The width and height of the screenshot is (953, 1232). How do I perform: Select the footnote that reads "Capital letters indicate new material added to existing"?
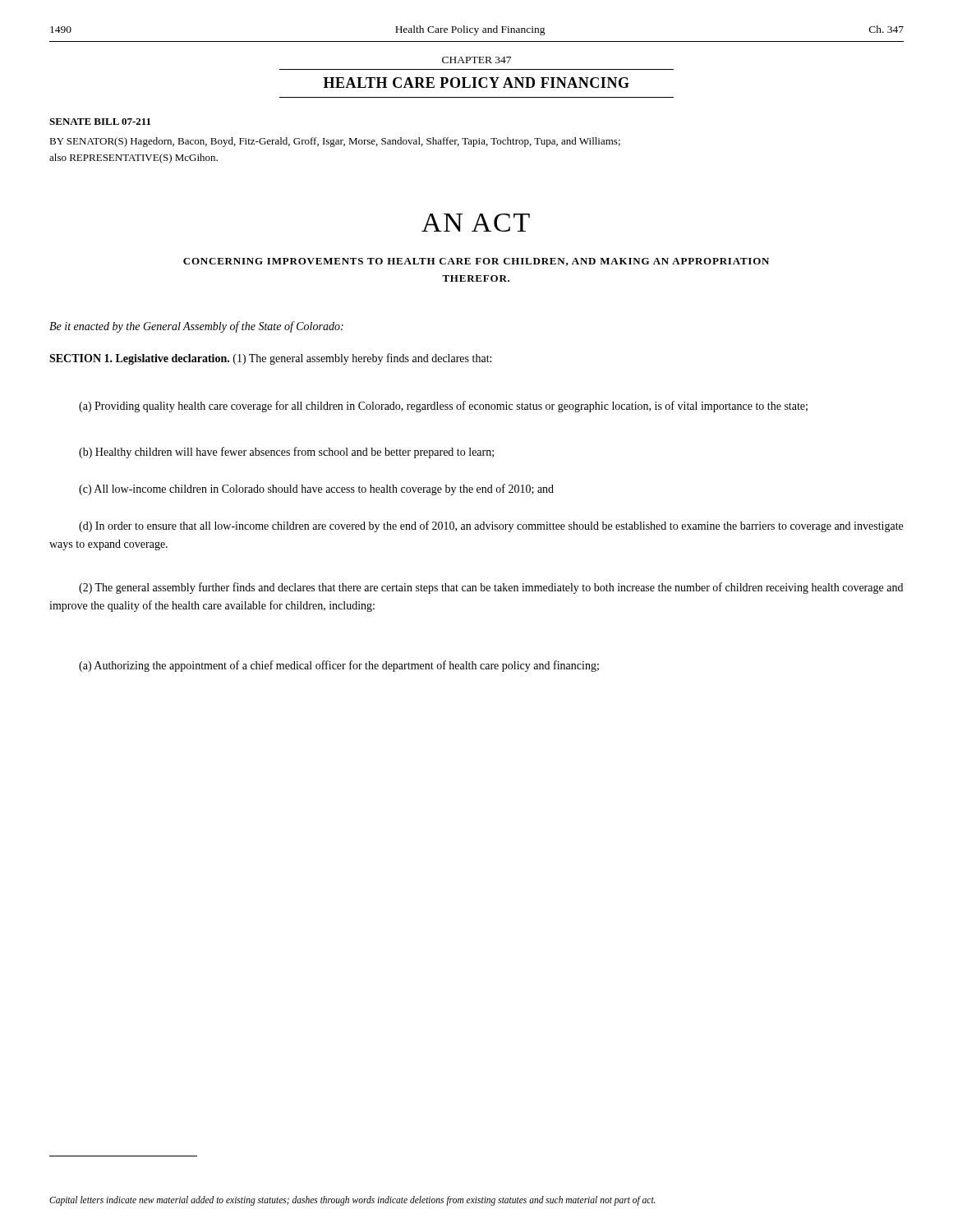pos(353,1200)
